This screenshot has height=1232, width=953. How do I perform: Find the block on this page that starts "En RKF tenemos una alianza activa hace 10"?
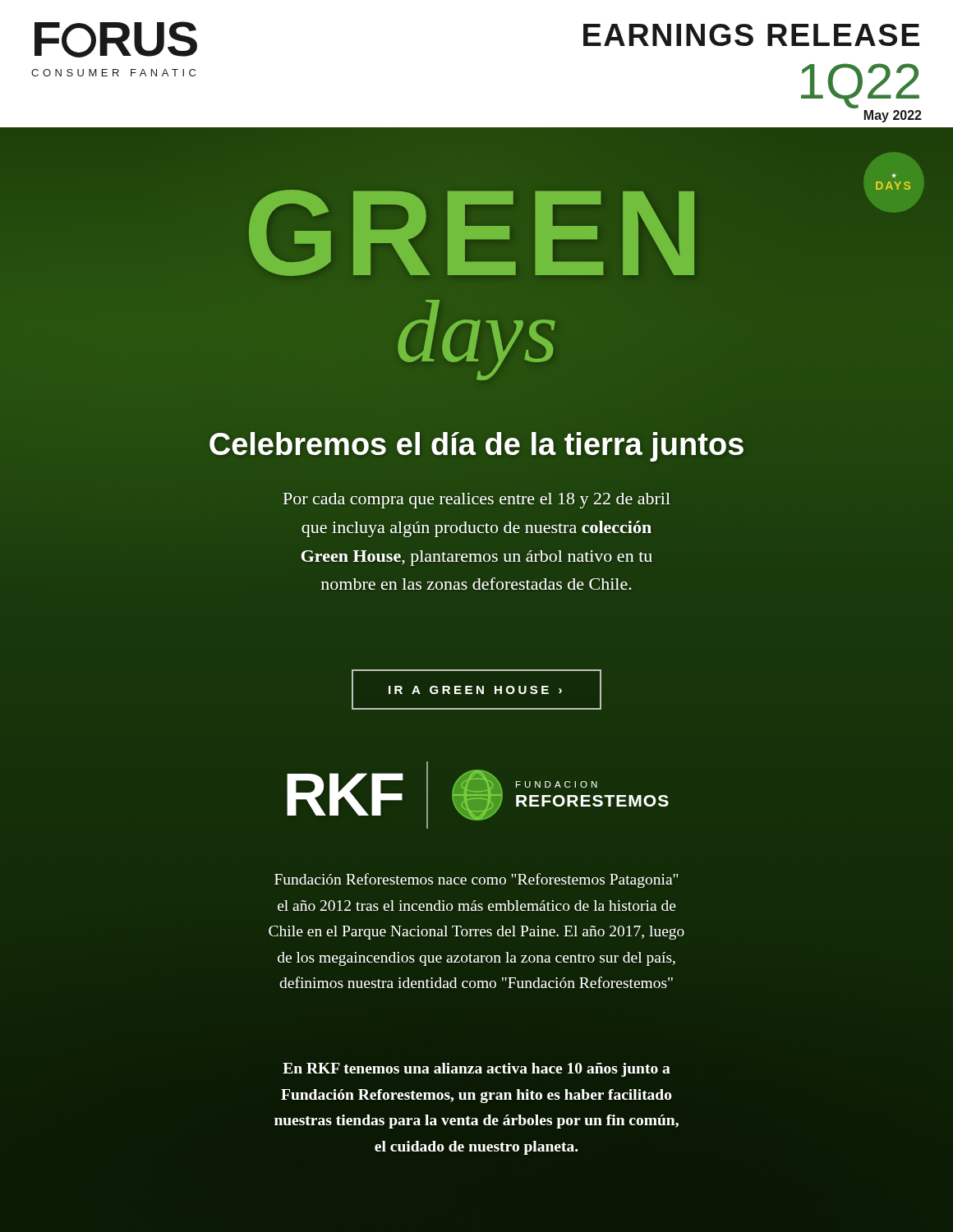(x=476, y=1107)
